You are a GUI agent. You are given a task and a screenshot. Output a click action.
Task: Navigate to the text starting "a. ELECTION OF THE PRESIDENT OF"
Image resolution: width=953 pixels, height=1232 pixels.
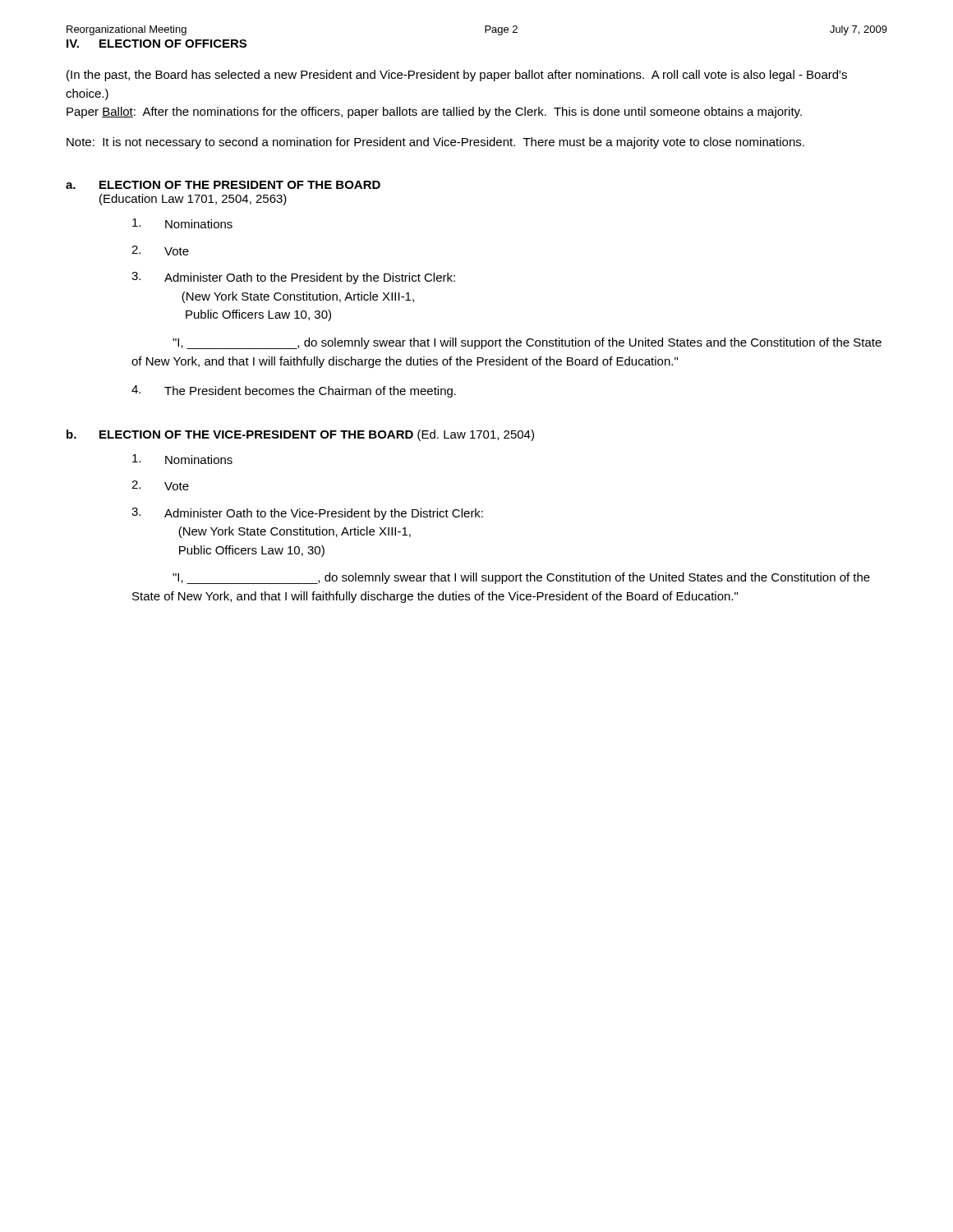tap(223, 191)
